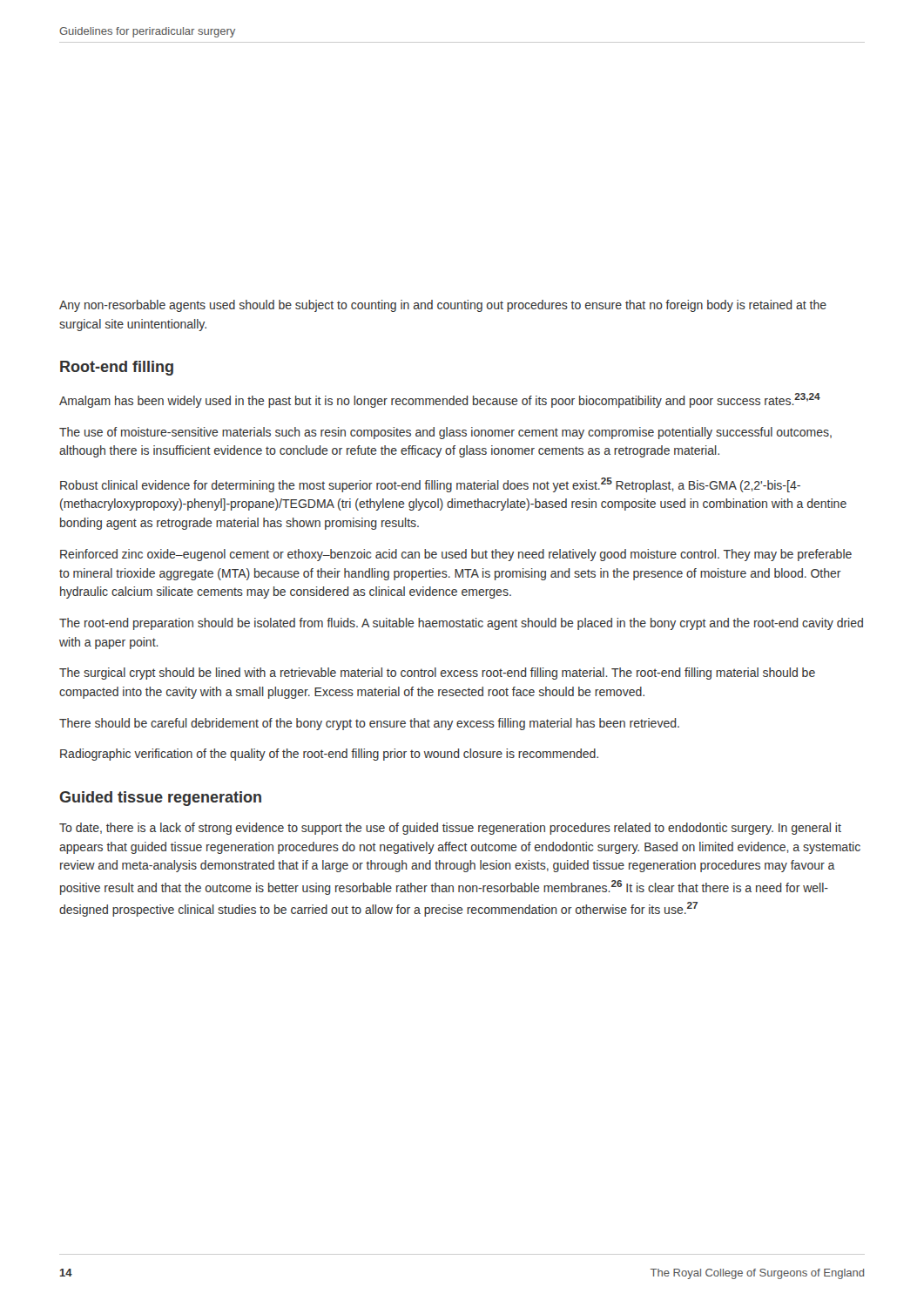
Task: Select the section header with the text "Root-end filling"
Action: coord(117,367)
